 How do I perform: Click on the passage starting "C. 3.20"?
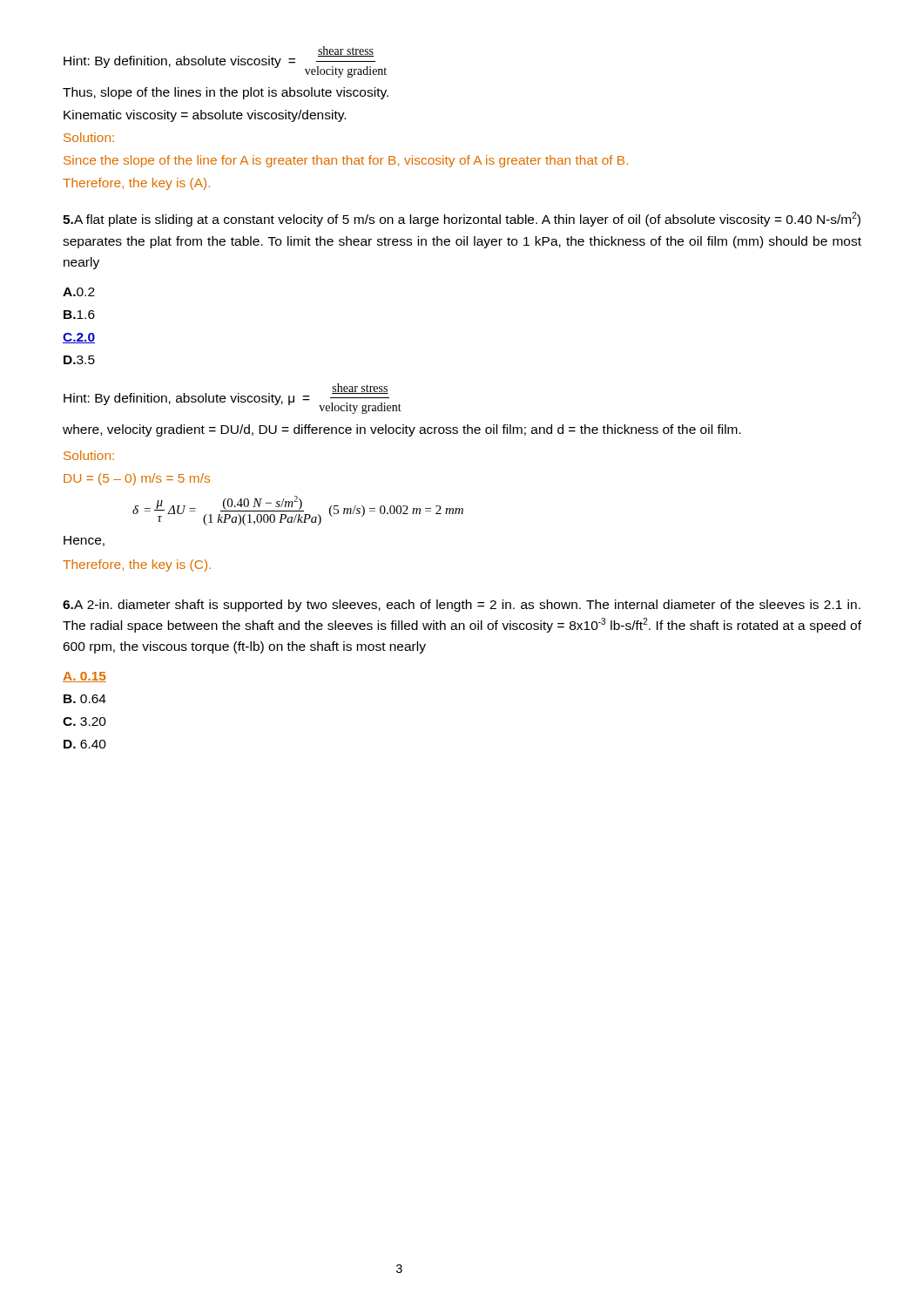(x=84, y=721)
